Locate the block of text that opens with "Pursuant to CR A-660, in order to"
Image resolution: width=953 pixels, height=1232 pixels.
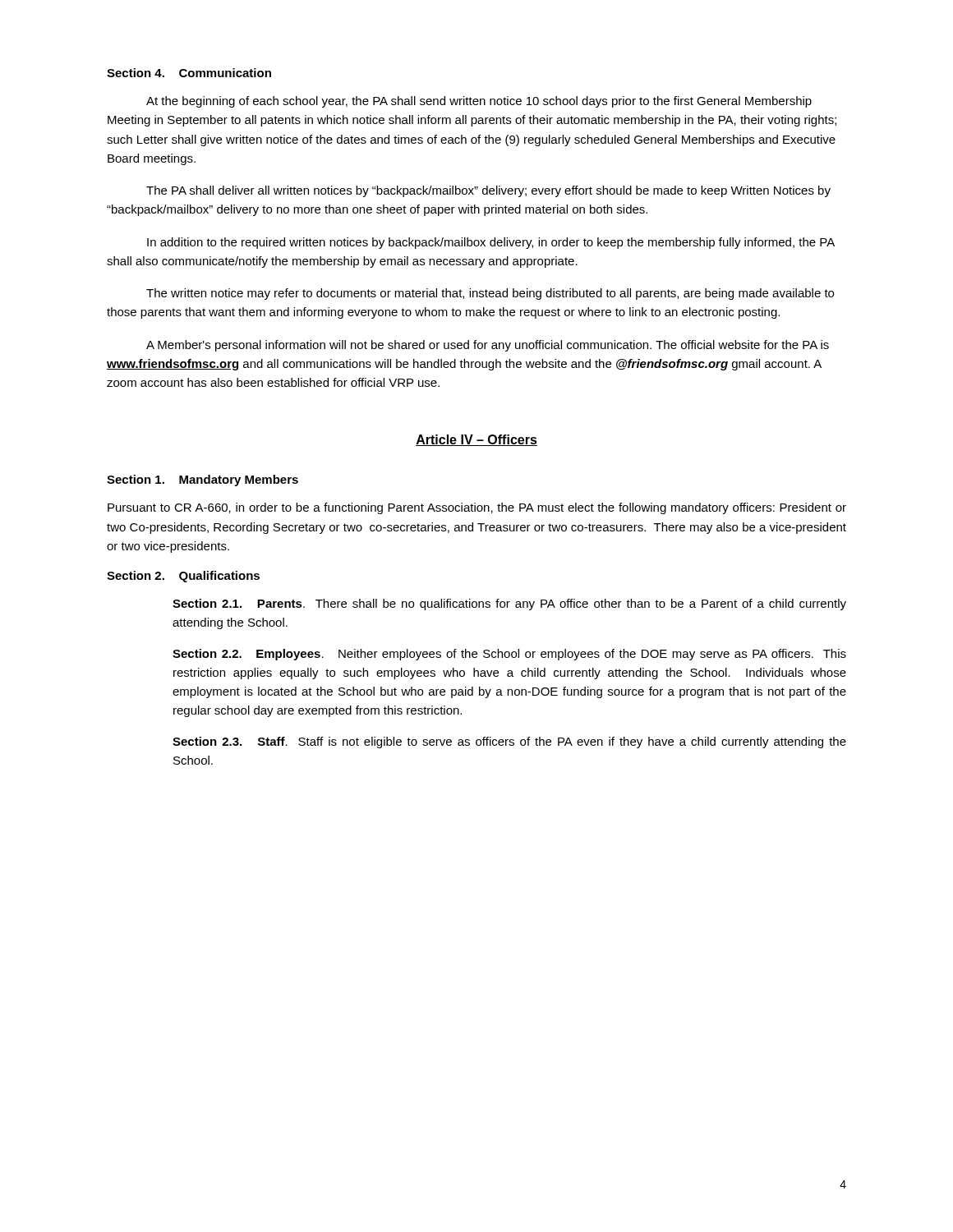[476, 526]
